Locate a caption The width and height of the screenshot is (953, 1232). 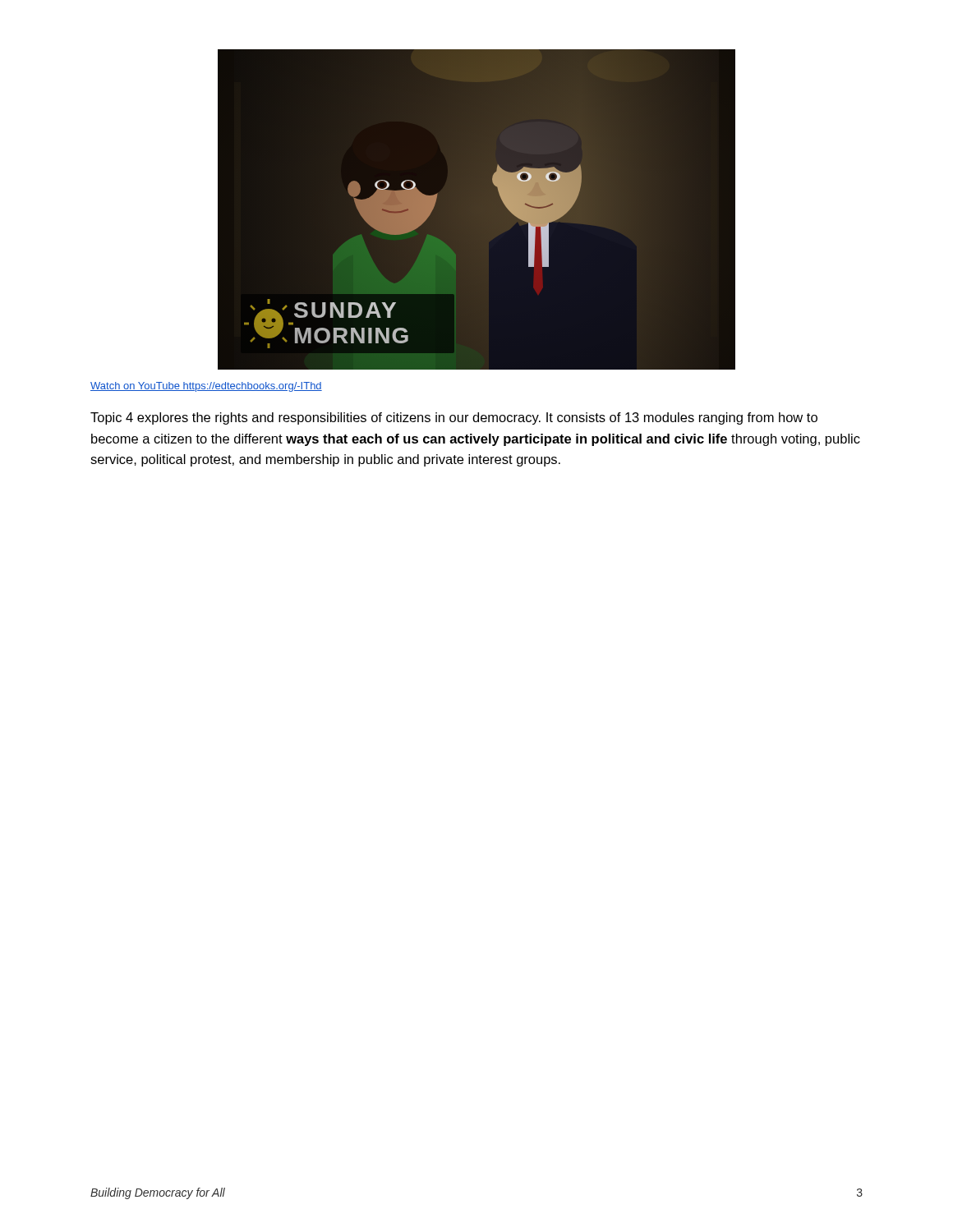(x=206, y=386)
